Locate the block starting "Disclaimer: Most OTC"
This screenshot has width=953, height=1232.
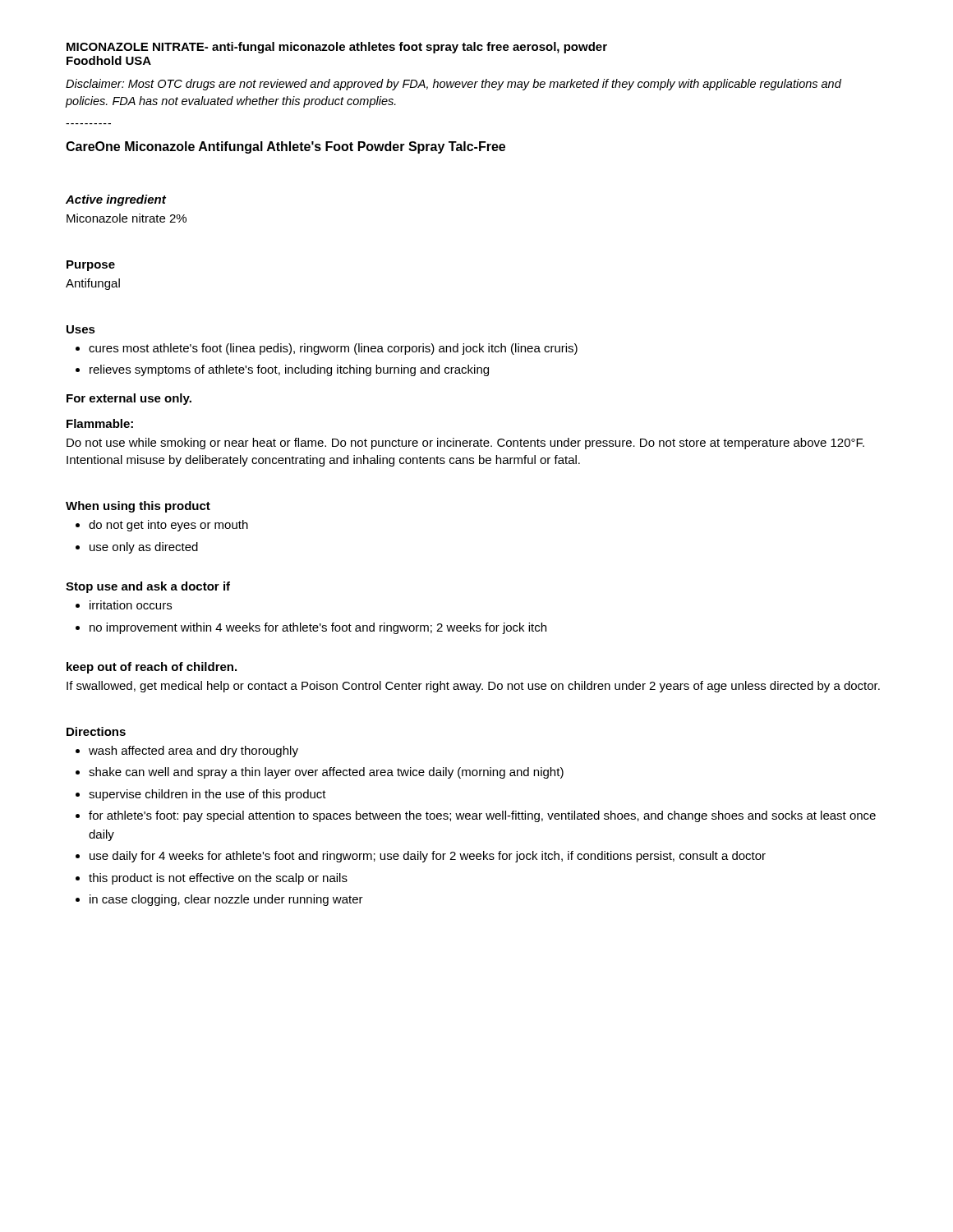453,92
